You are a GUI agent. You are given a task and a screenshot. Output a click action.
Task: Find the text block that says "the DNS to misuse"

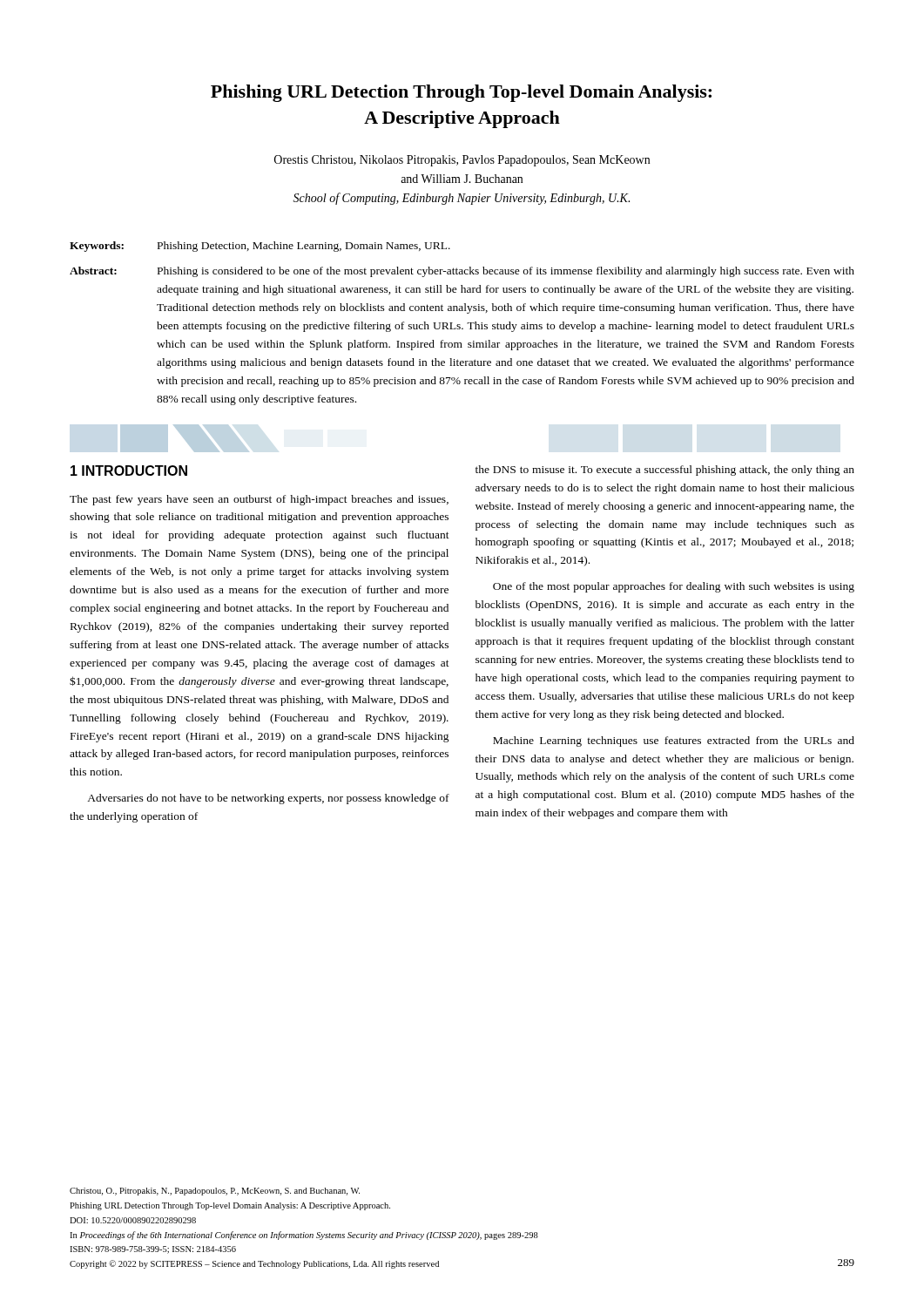pyautogui.click(x=665, y=642)
